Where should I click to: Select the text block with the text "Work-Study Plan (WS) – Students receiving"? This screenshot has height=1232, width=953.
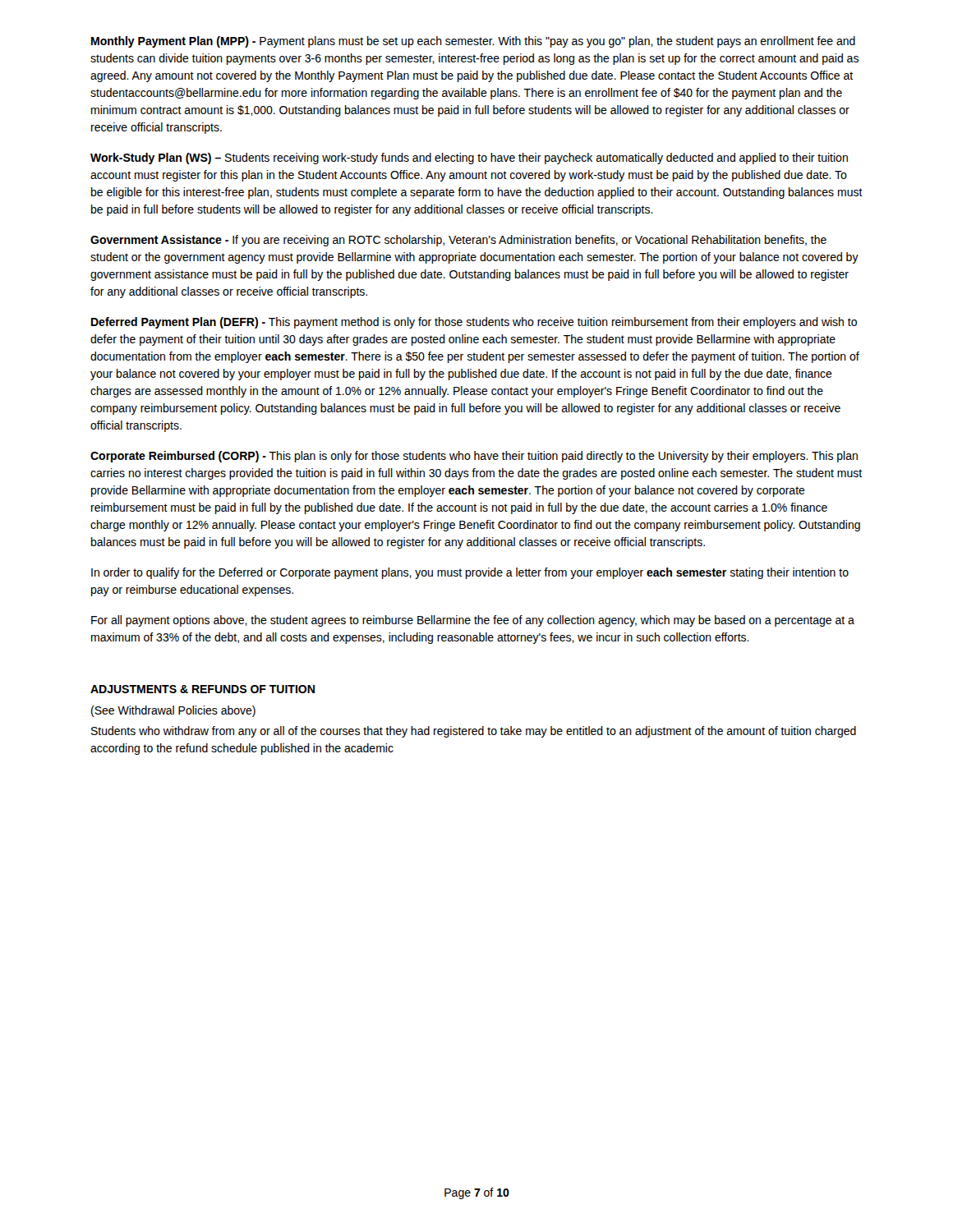click(x=476, y=184)
